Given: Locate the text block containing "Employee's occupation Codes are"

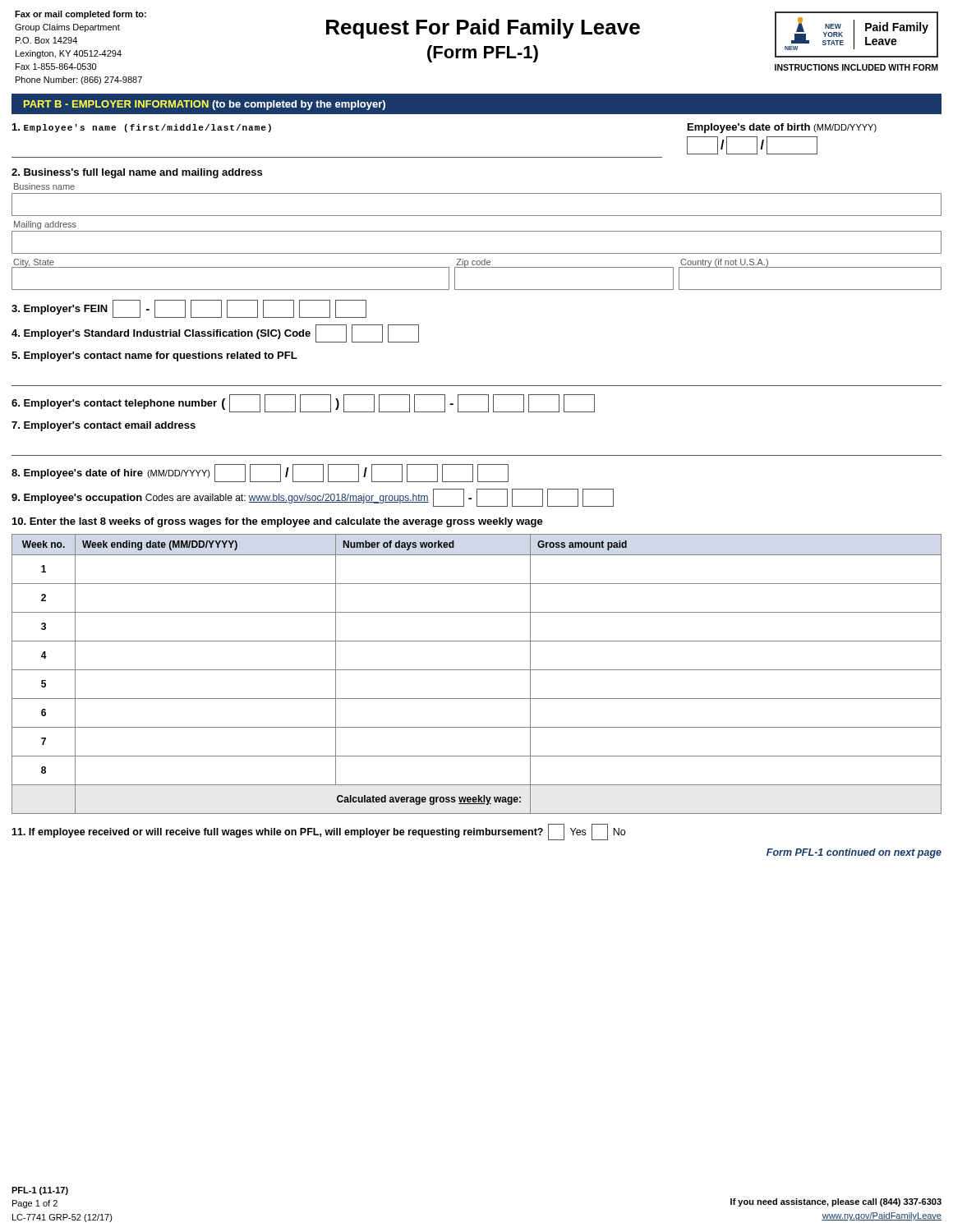Looking at the screenshot, I should click(x=312, y=497).
